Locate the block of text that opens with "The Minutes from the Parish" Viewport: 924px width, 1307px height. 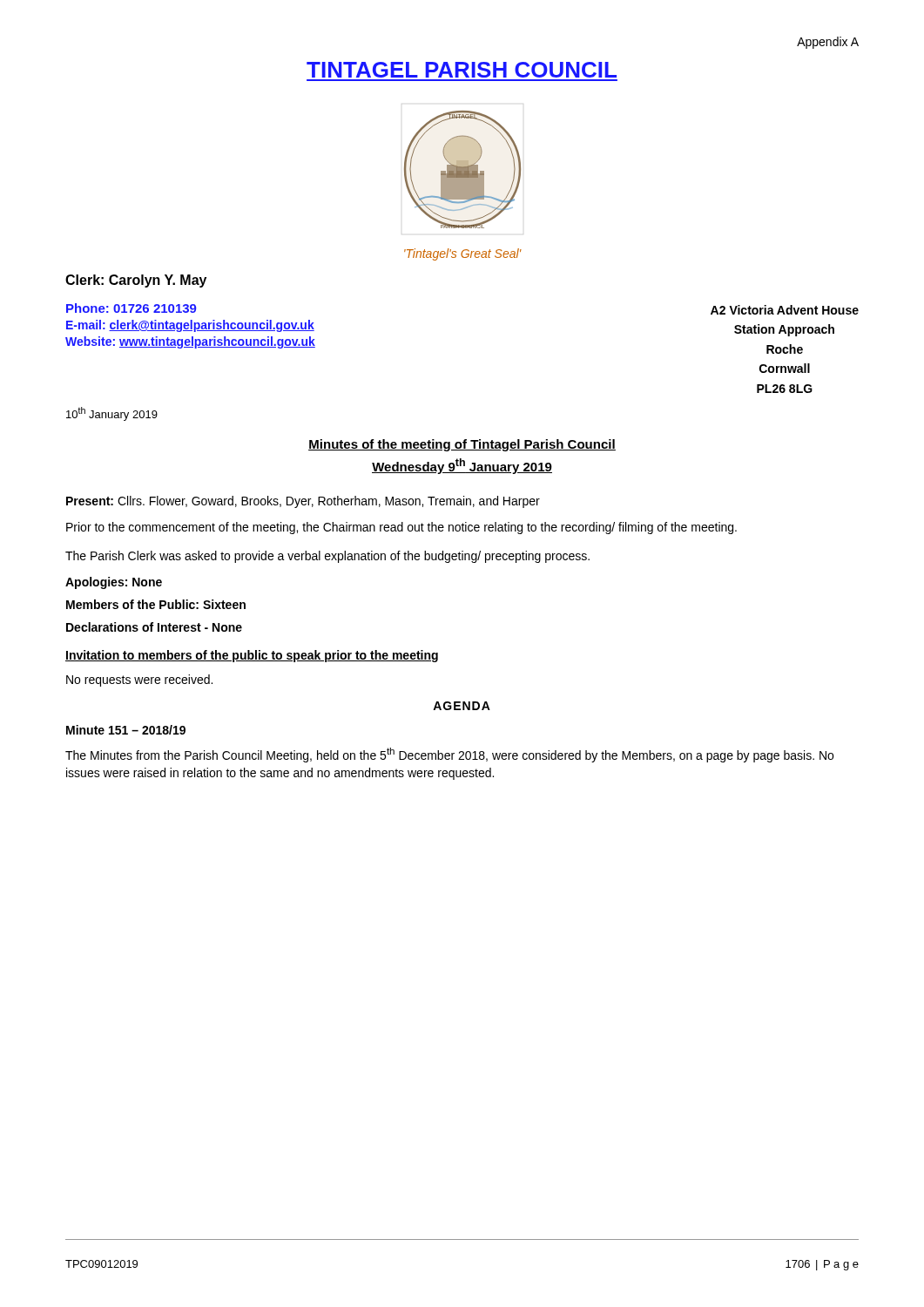[x=450, y=763]
